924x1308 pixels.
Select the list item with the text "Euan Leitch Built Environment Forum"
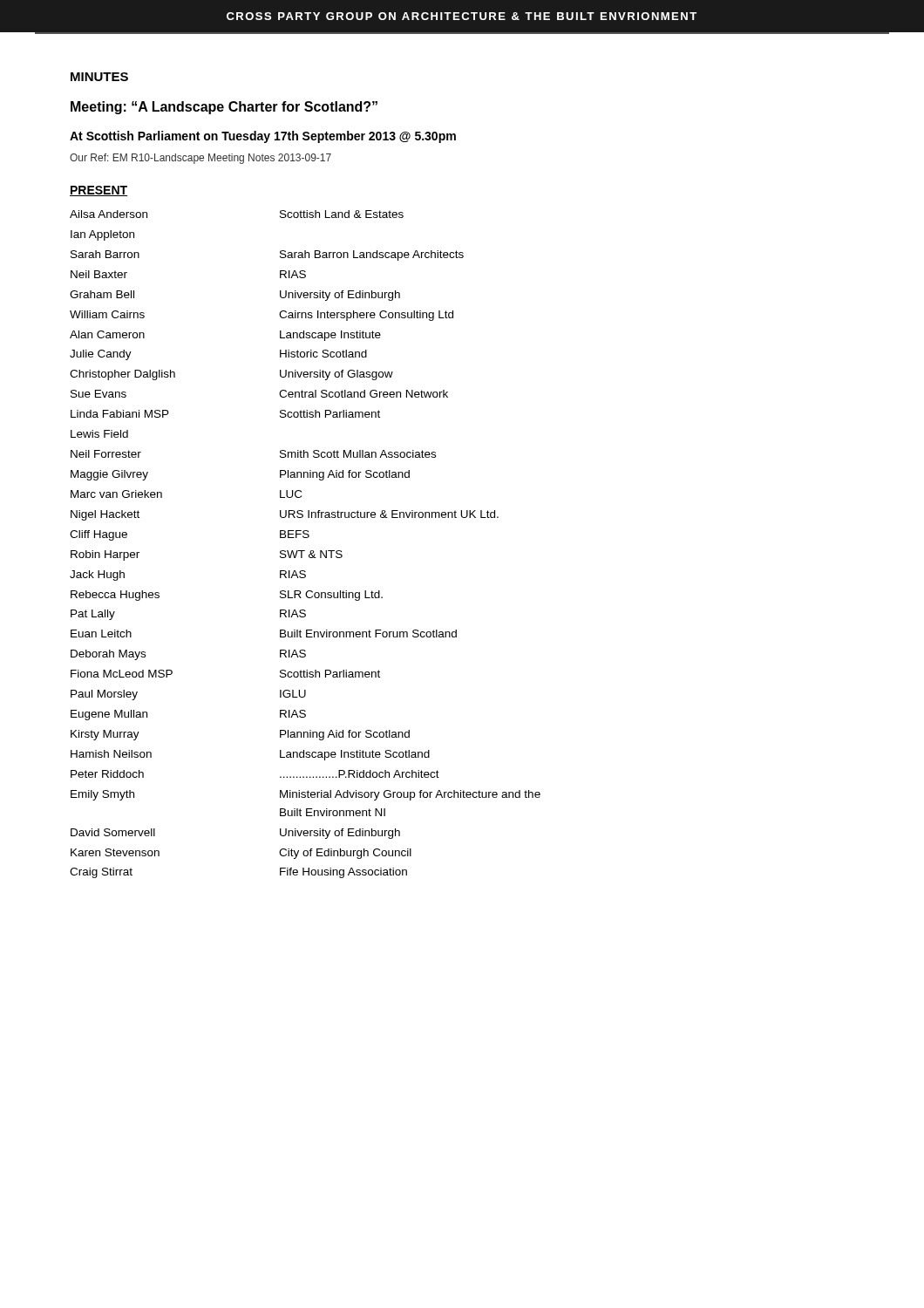pos(462,635)
